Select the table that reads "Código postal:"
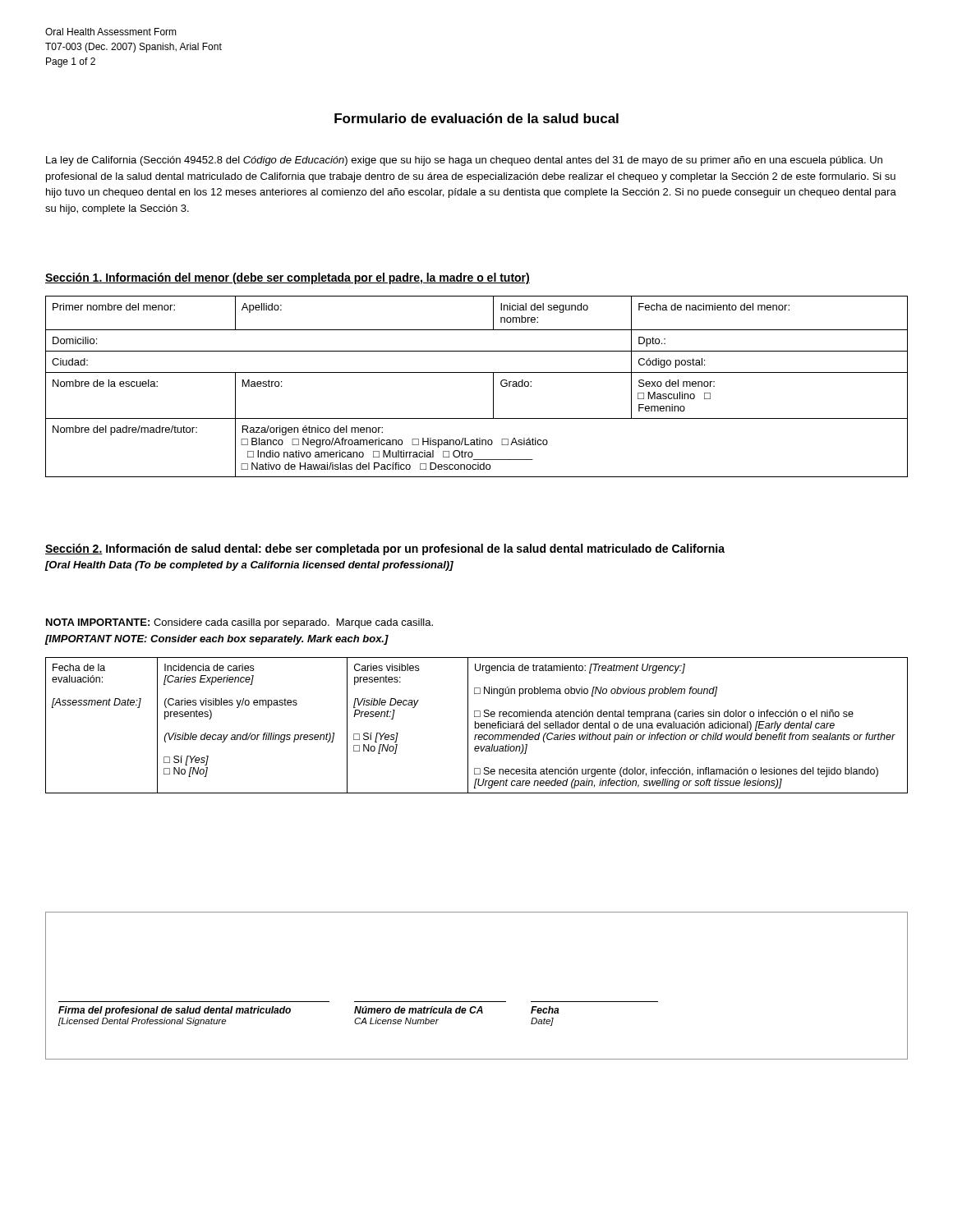The height and width of the screenshot is (1232, 953). (x=476, y=386)
